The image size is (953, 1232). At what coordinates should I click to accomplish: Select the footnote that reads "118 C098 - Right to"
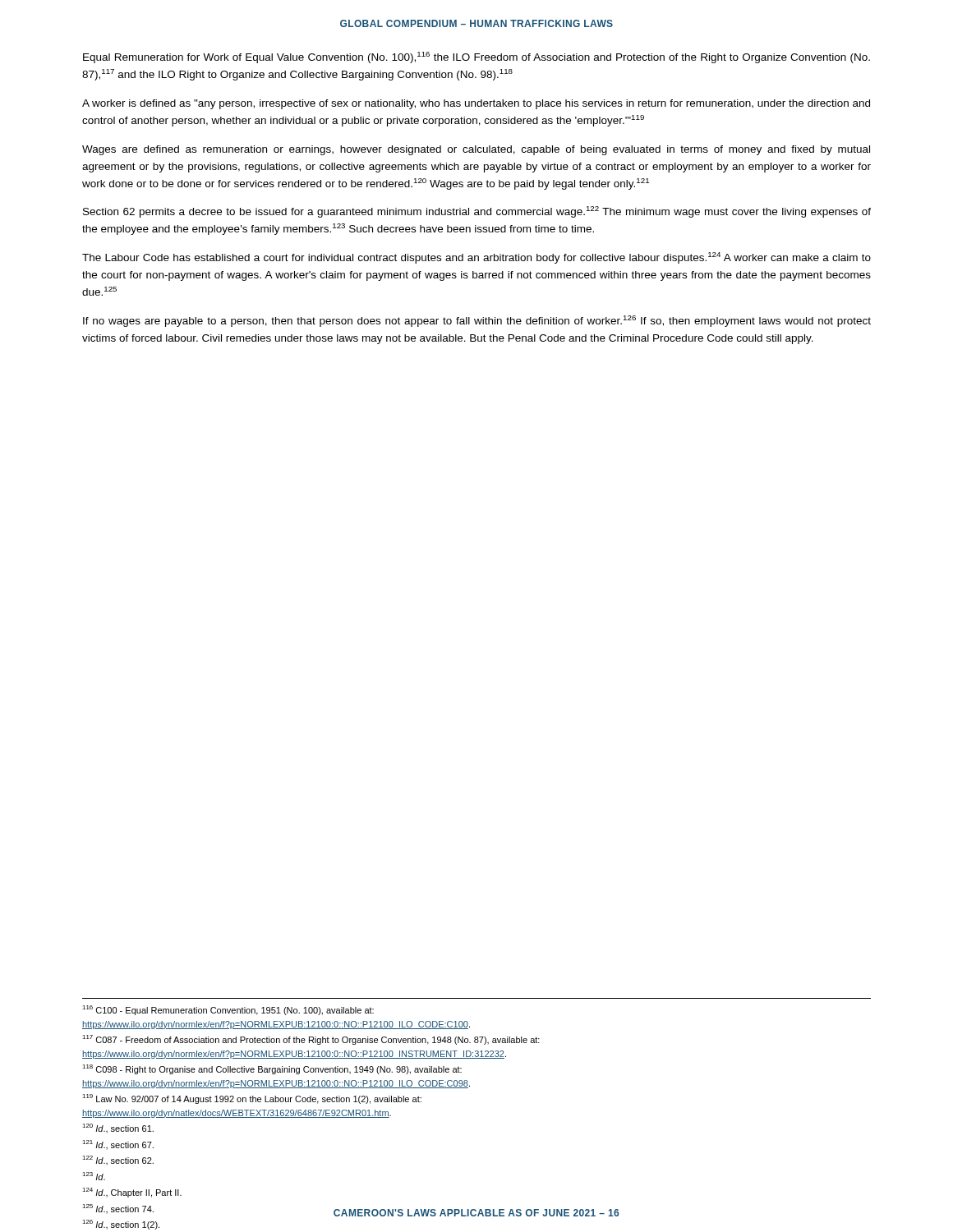click(276, 1075)
